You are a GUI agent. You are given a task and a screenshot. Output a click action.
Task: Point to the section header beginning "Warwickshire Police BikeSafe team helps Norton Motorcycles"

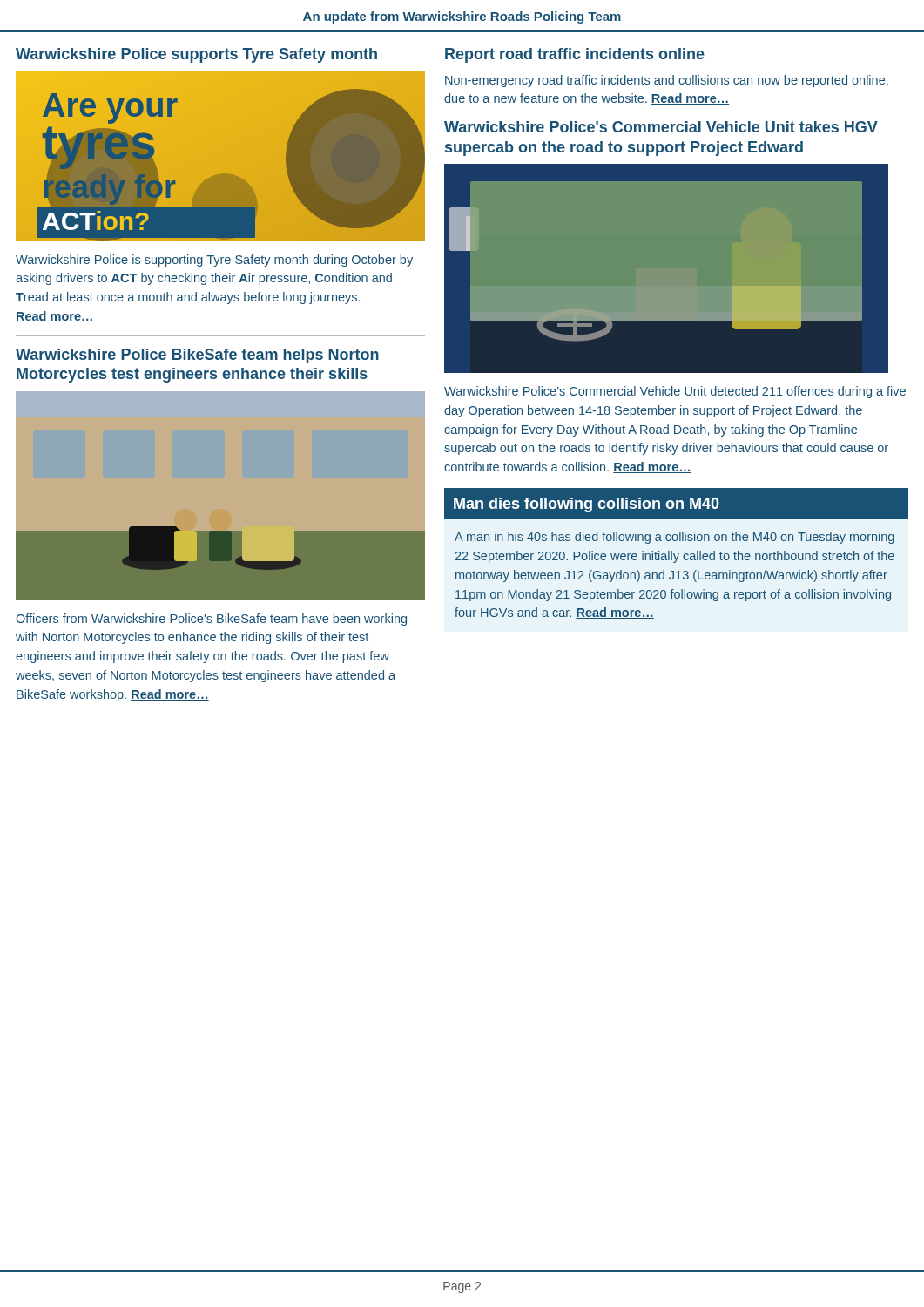[197, 364]
